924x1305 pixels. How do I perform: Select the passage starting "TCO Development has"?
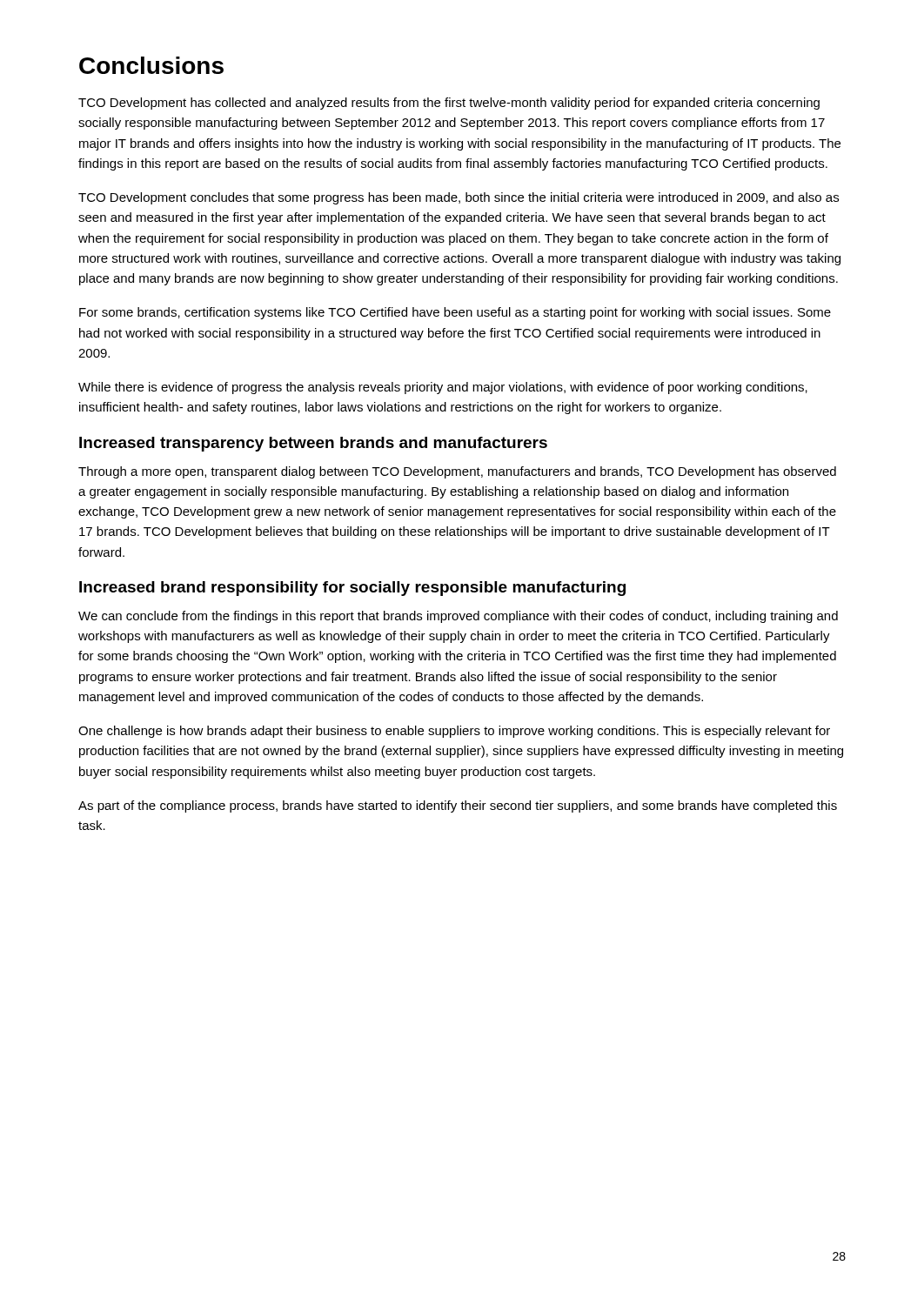[x=460, y=133]
